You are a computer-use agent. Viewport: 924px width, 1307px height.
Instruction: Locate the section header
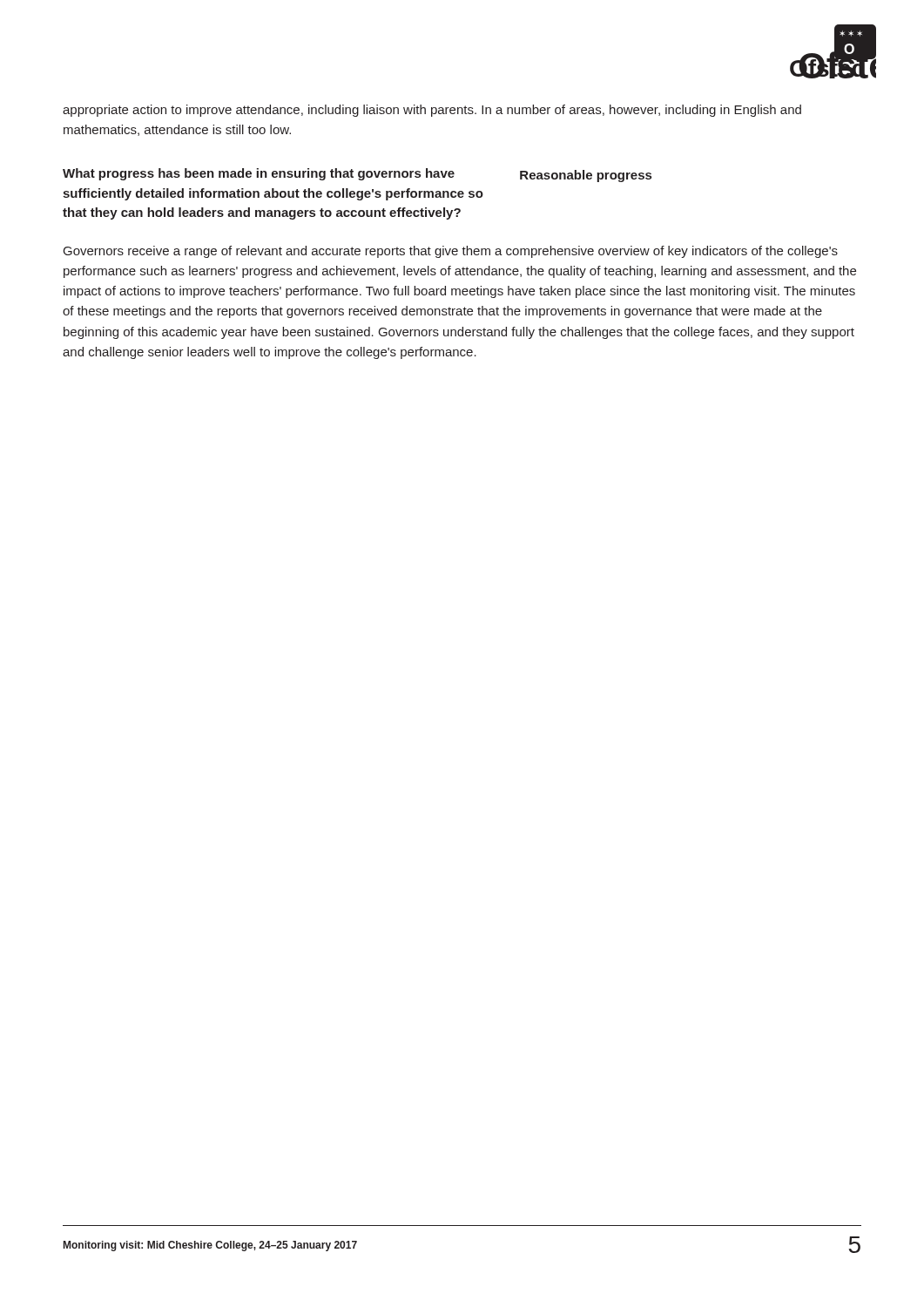[x=273, y=193]
